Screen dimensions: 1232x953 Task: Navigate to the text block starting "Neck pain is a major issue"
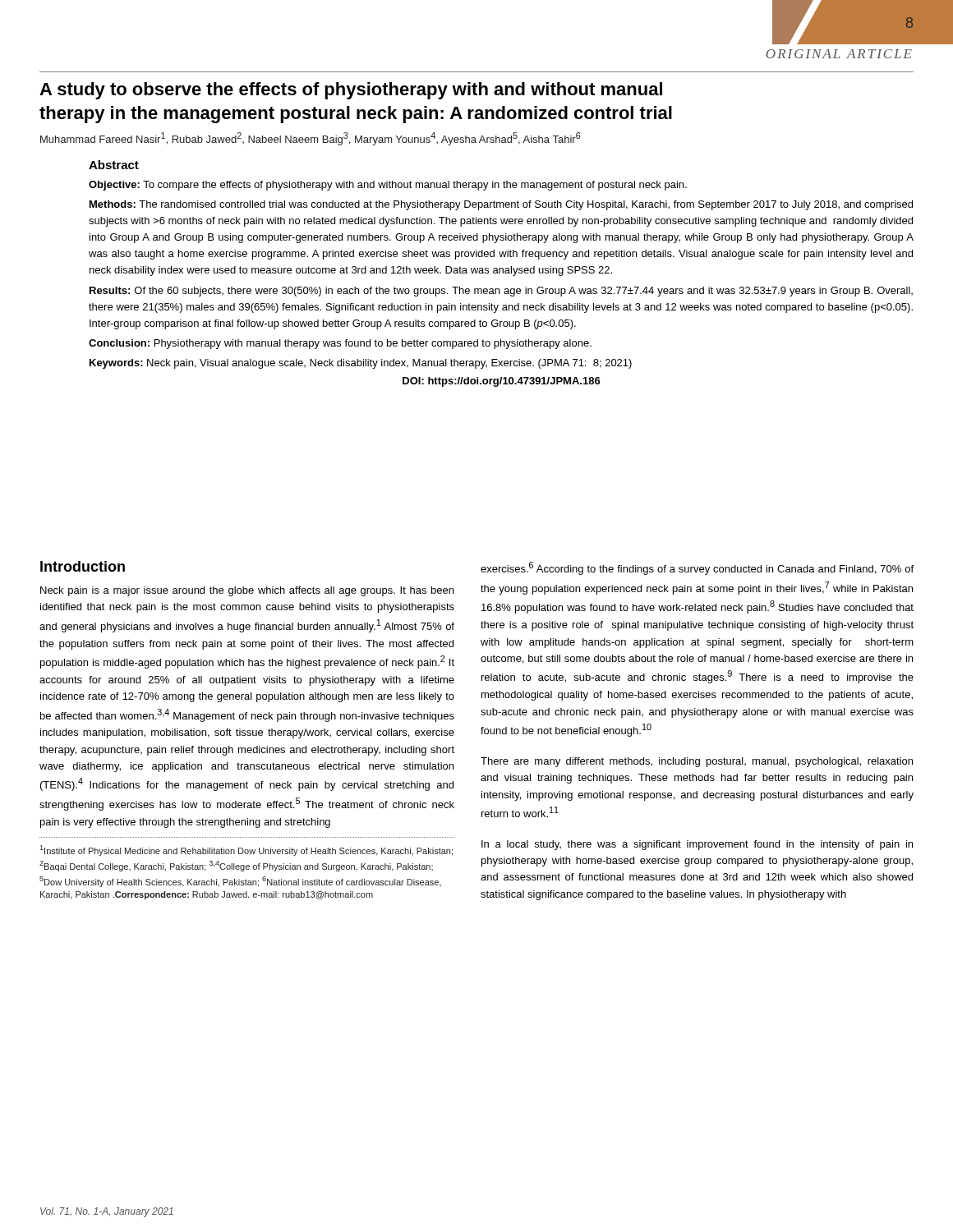(x=247, y=706)
